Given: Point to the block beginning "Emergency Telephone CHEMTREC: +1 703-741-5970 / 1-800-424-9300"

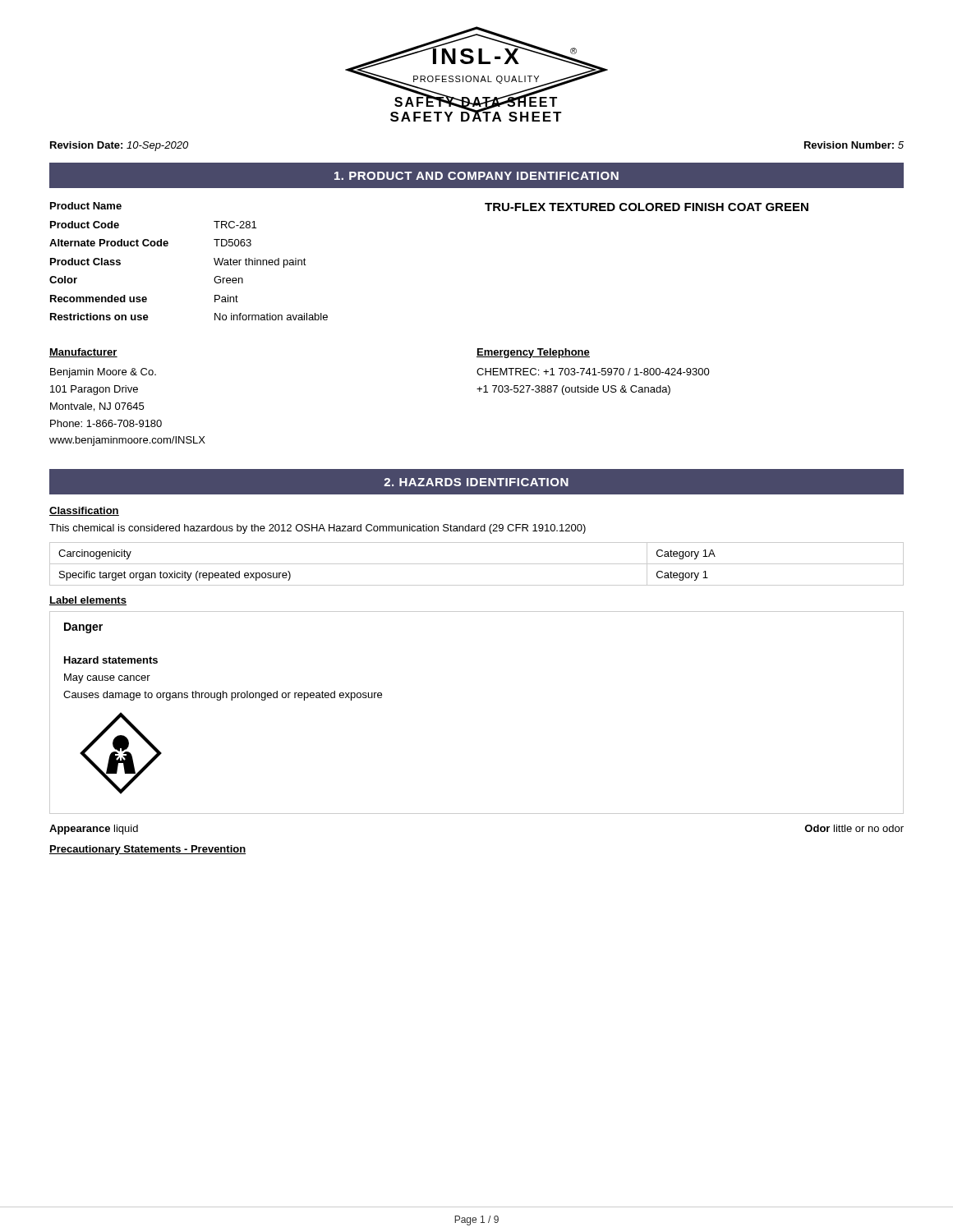Looking at the screenshot, I should pos(690,369).
